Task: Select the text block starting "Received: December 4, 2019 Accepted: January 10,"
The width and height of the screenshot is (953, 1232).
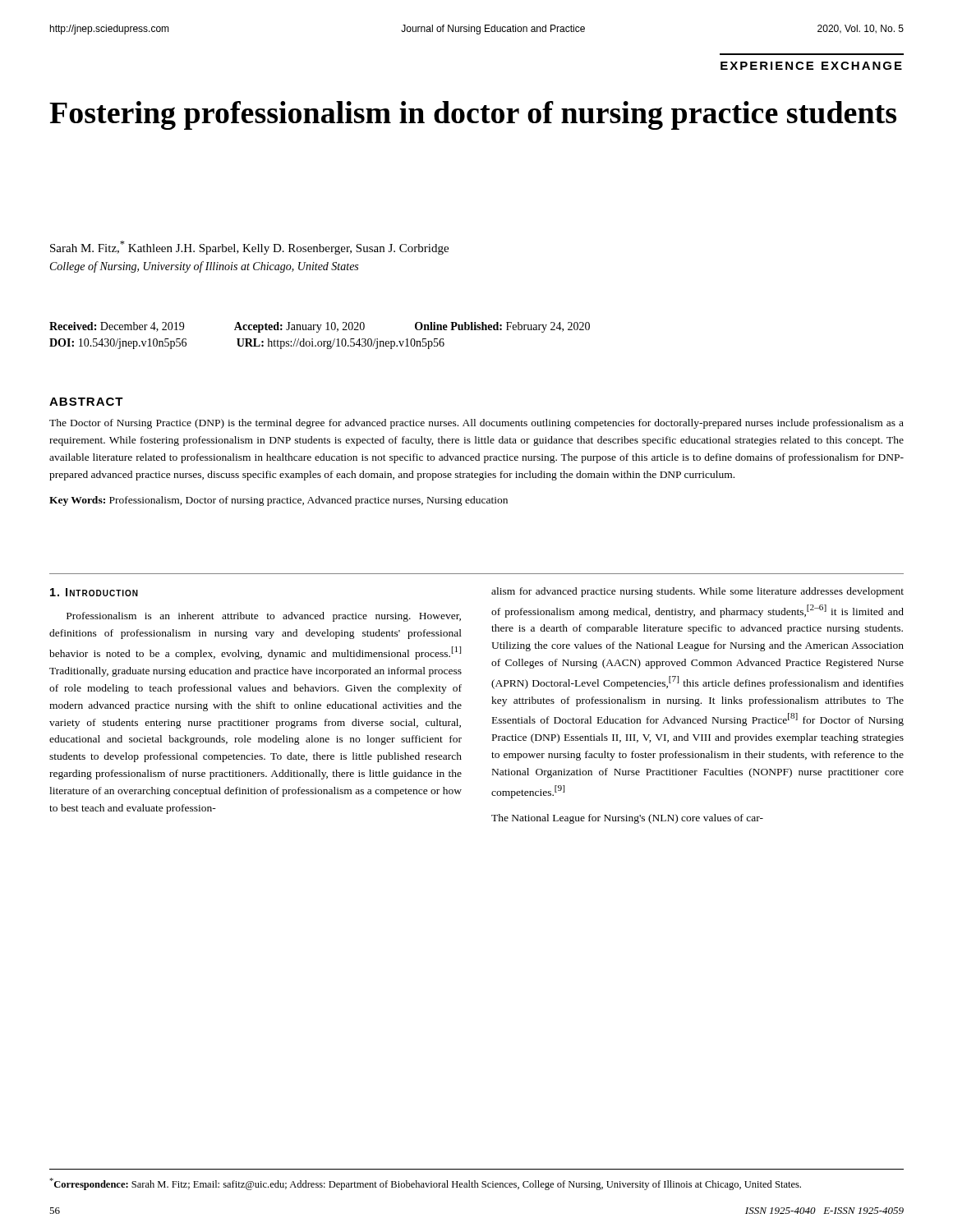Action: click(476, 335)
